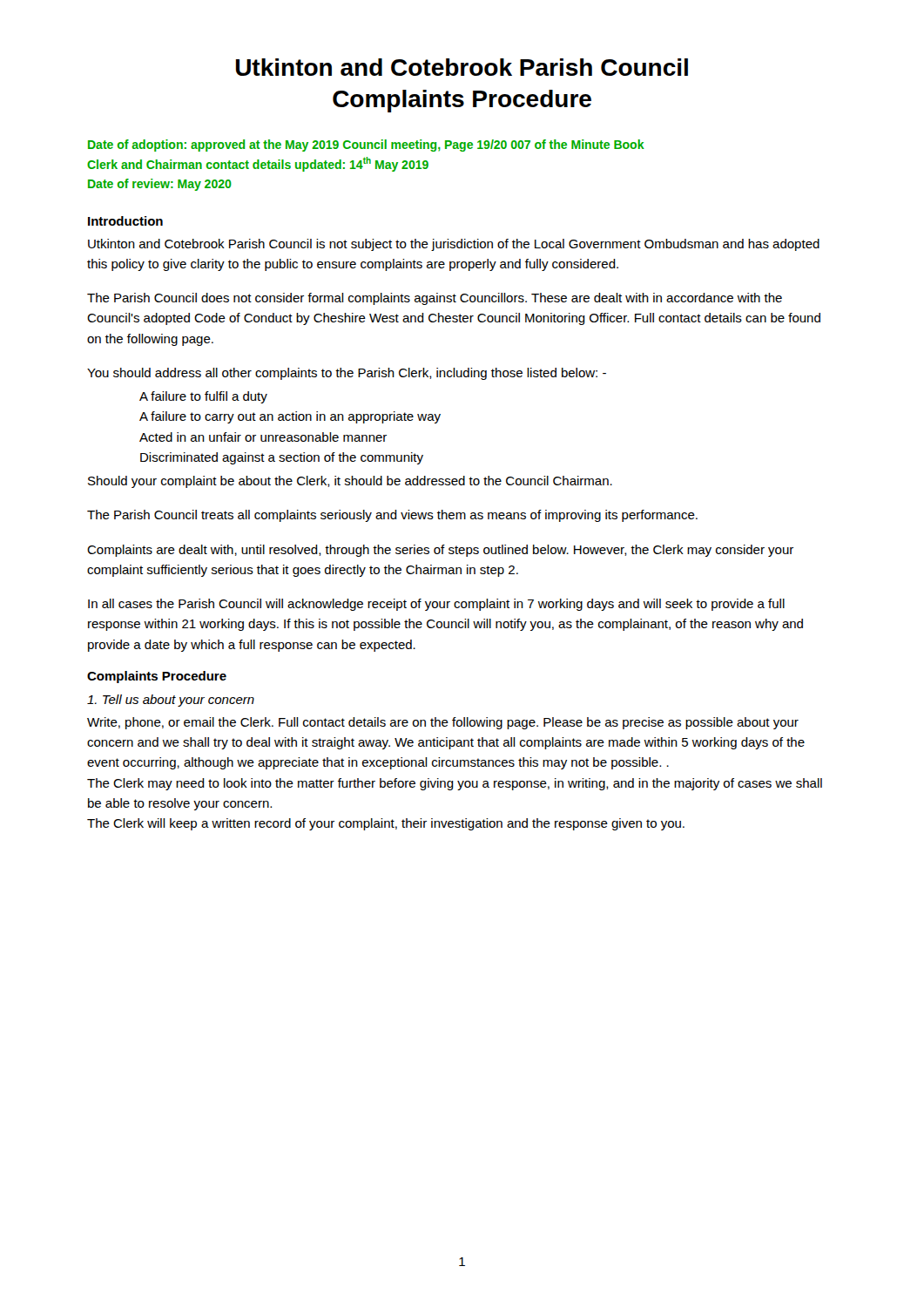Find the text starting "A failure to fulfil a duty"
The width and height of the screenshot is (924, 1307).
coord(203,396)
